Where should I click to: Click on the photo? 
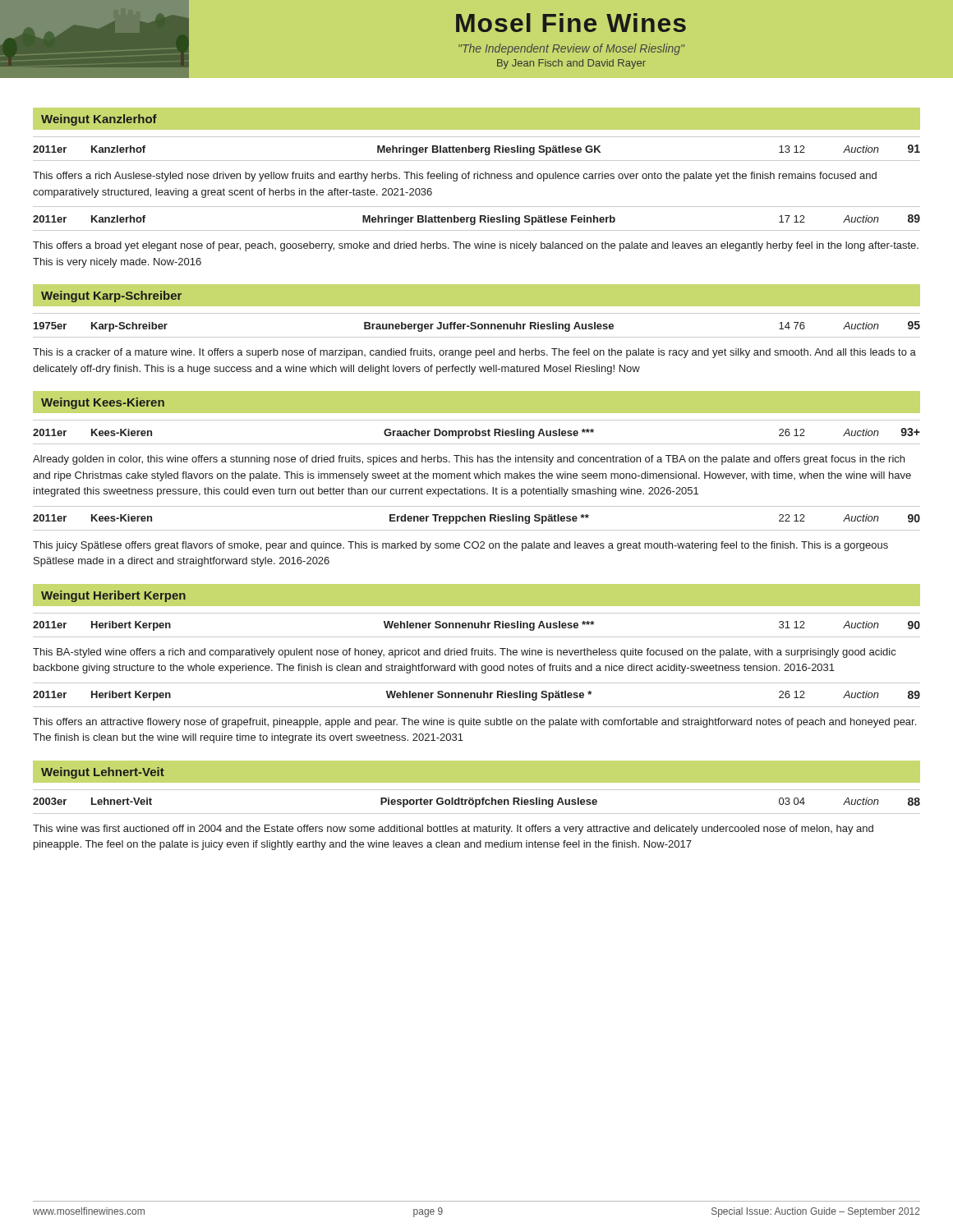(94, 39)
